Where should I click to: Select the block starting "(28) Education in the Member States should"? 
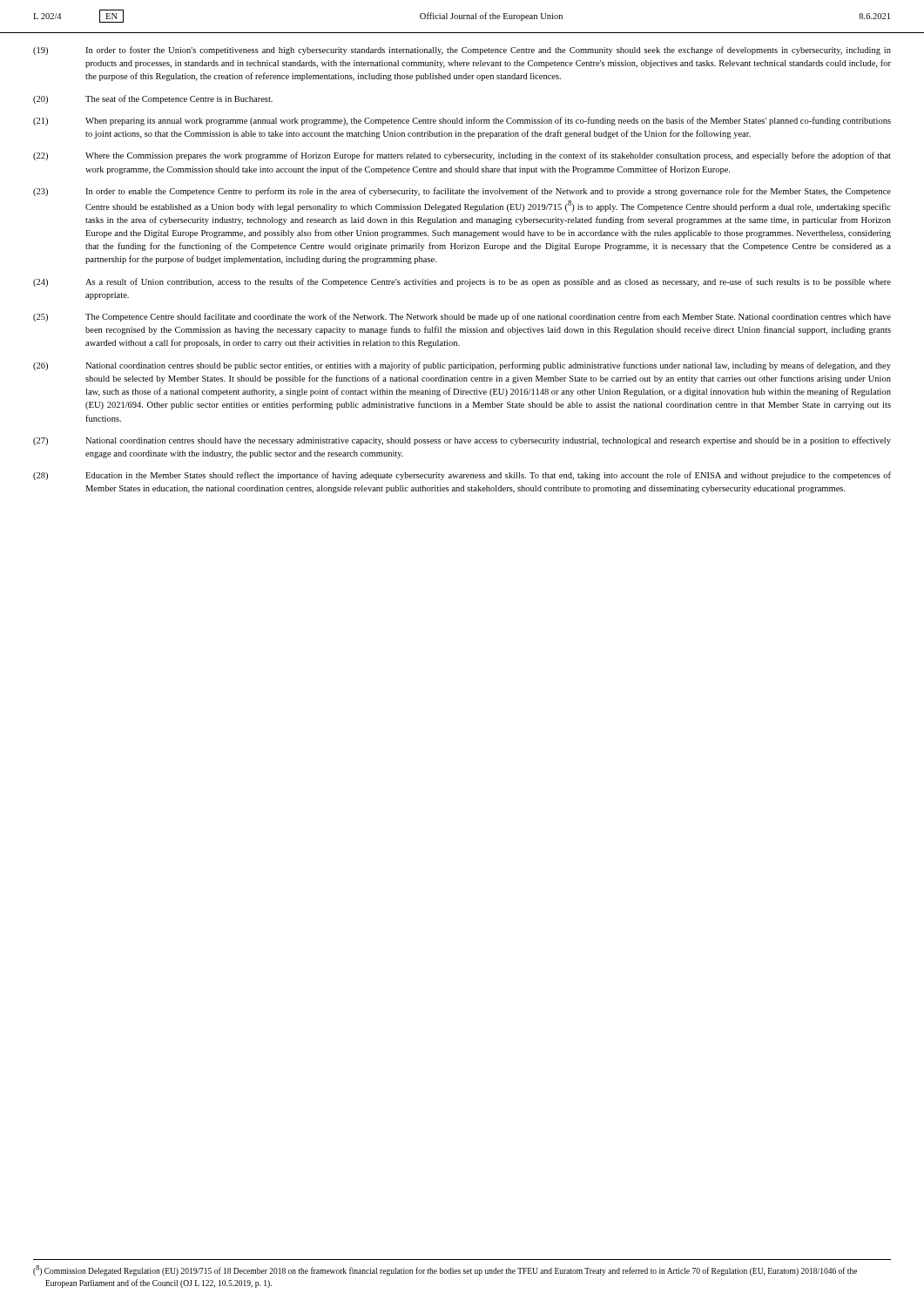[x=462, y=482]
